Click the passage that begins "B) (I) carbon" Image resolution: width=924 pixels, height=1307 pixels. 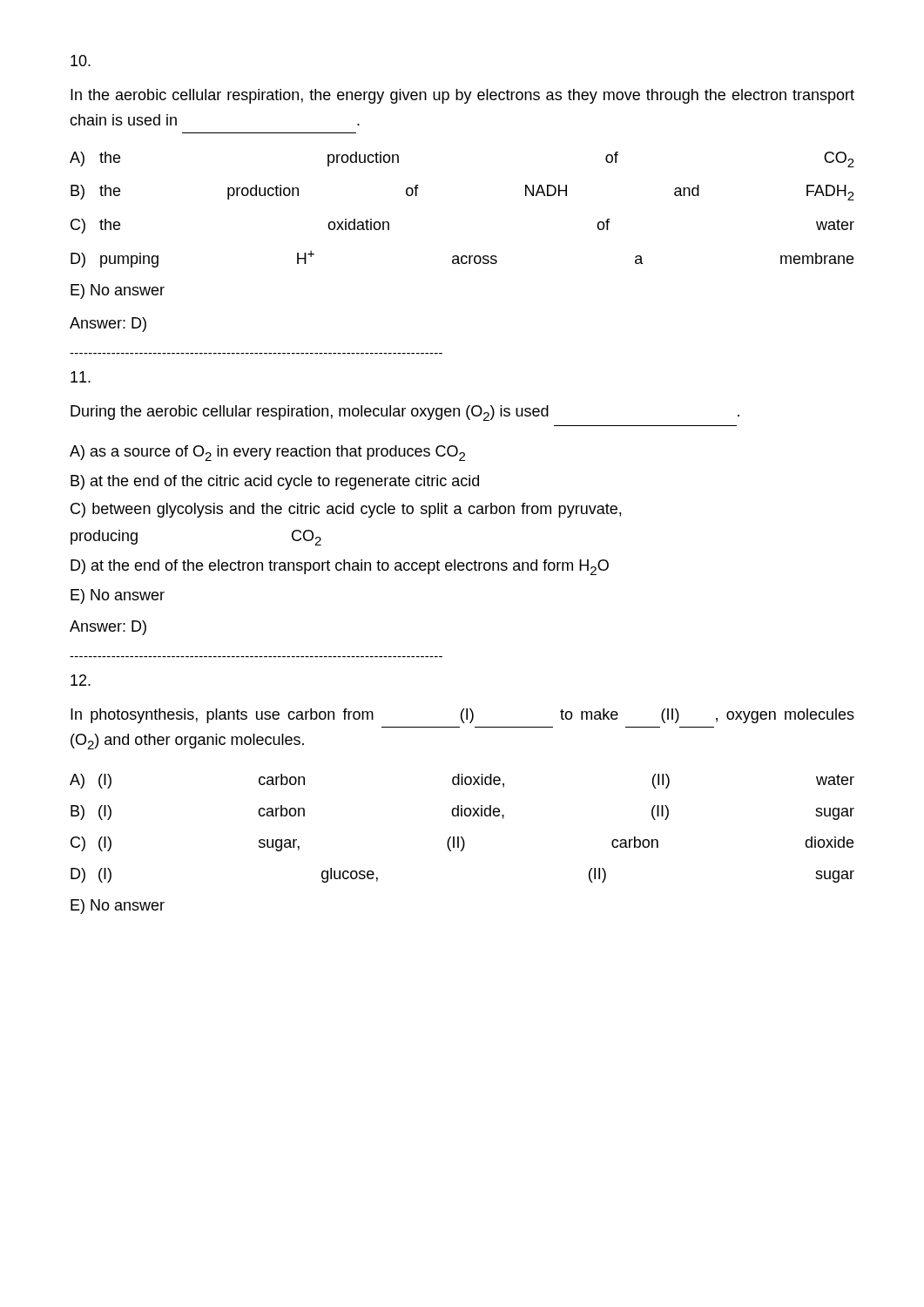point(462,811)
